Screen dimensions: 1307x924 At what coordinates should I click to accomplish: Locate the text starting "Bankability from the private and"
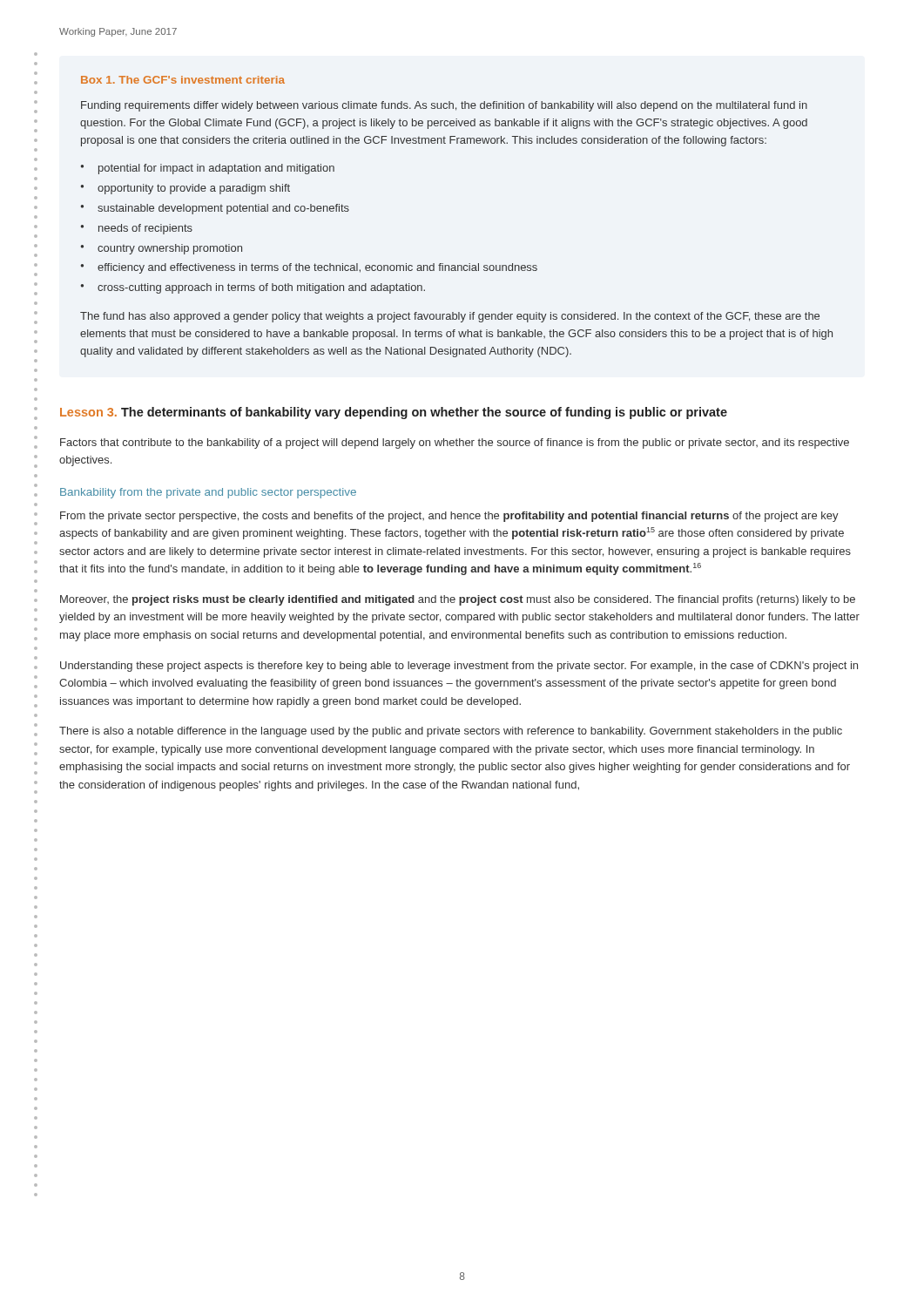click(208, 492)
